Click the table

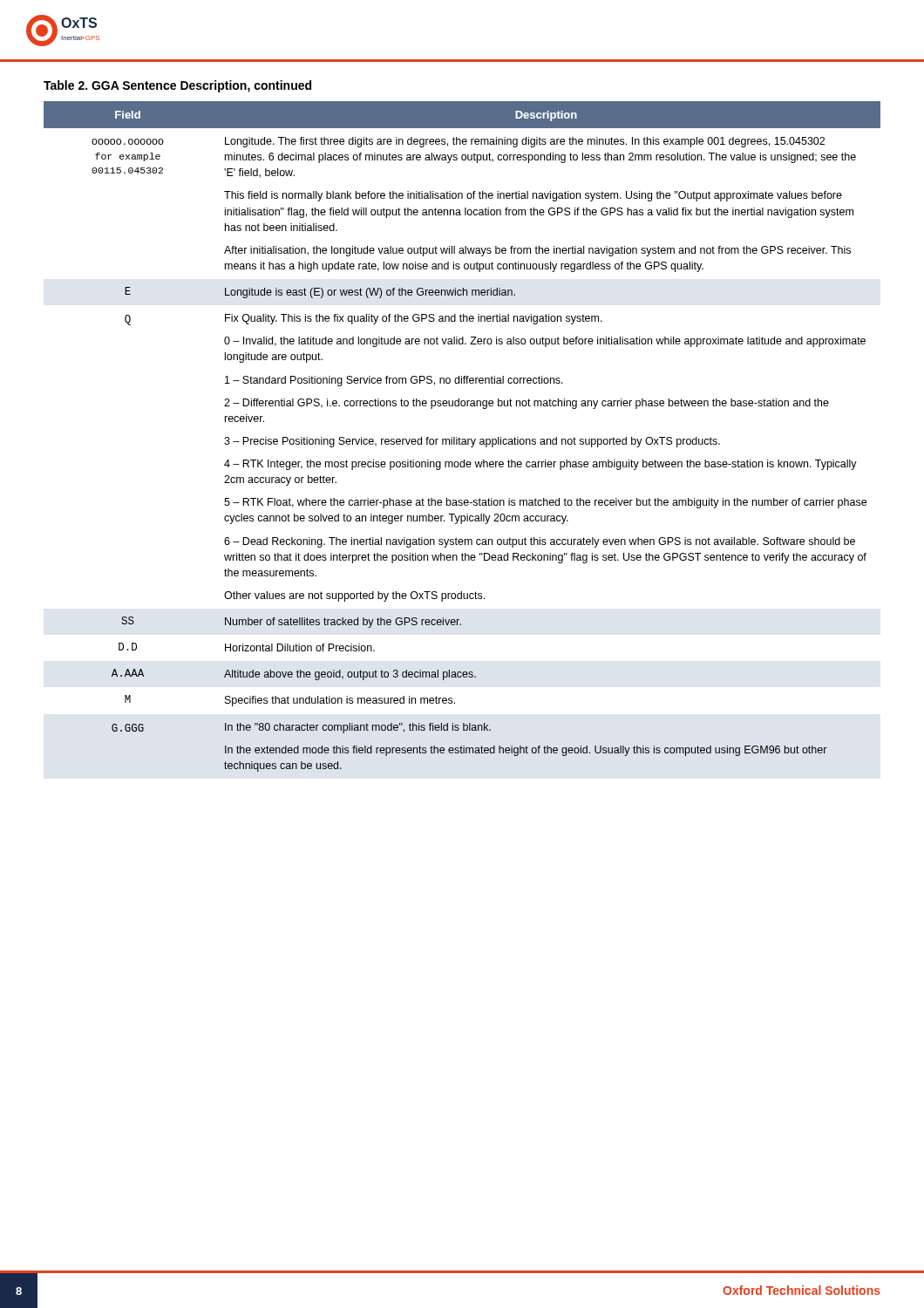(x=462, y=440)
